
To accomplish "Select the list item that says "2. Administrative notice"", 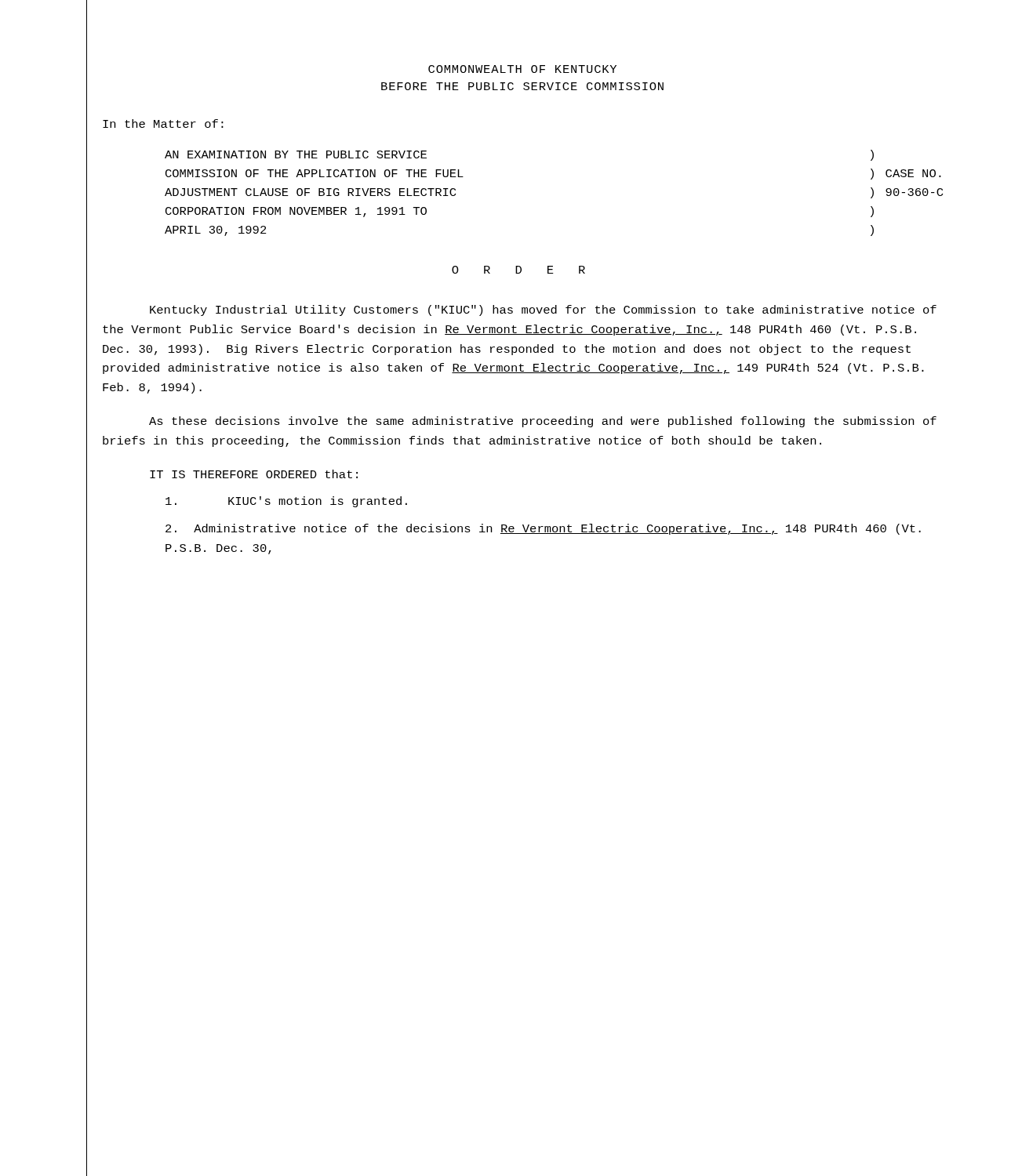I will coord(544,539).
